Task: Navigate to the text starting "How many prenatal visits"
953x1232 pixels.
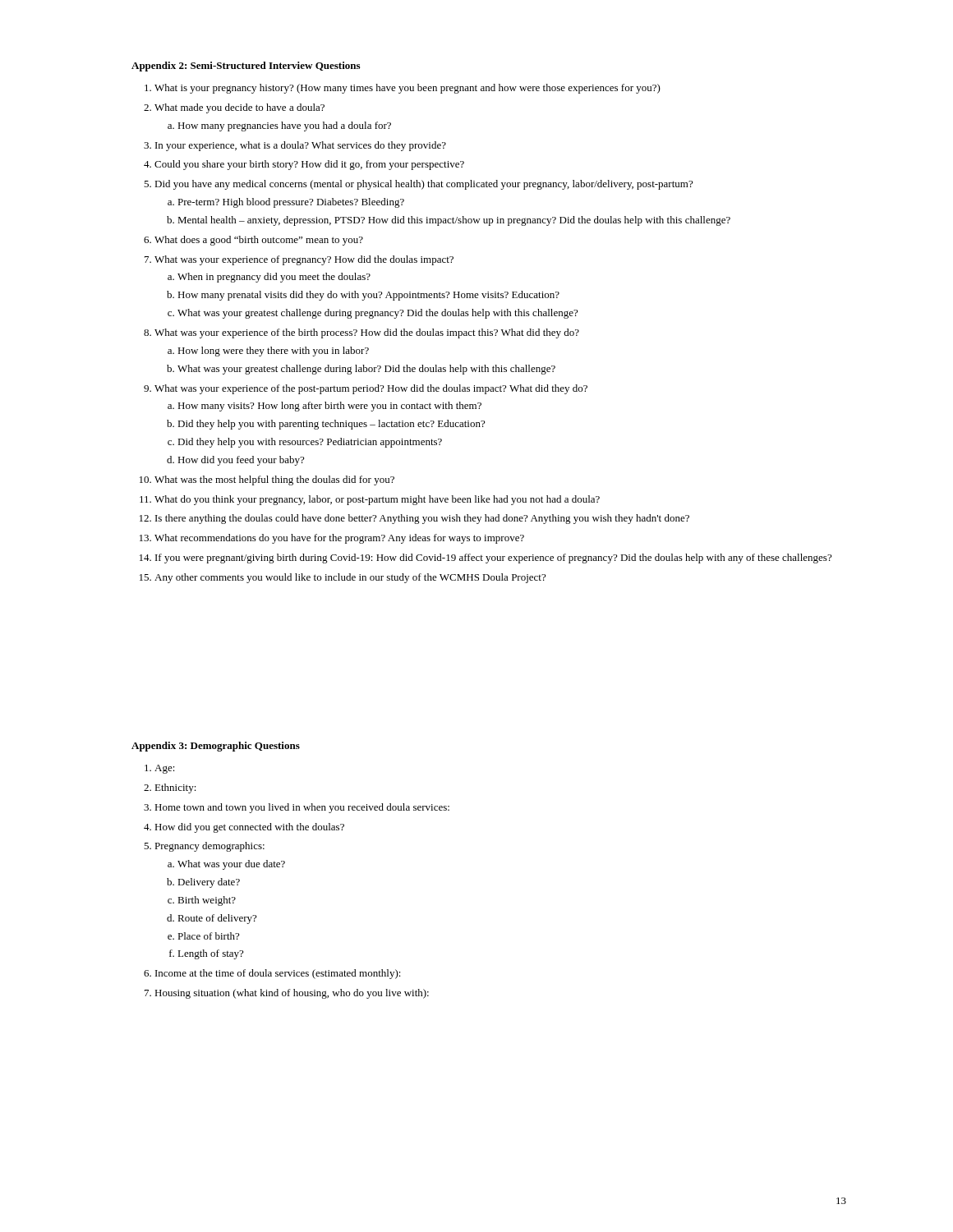Action: coord(368,295)
